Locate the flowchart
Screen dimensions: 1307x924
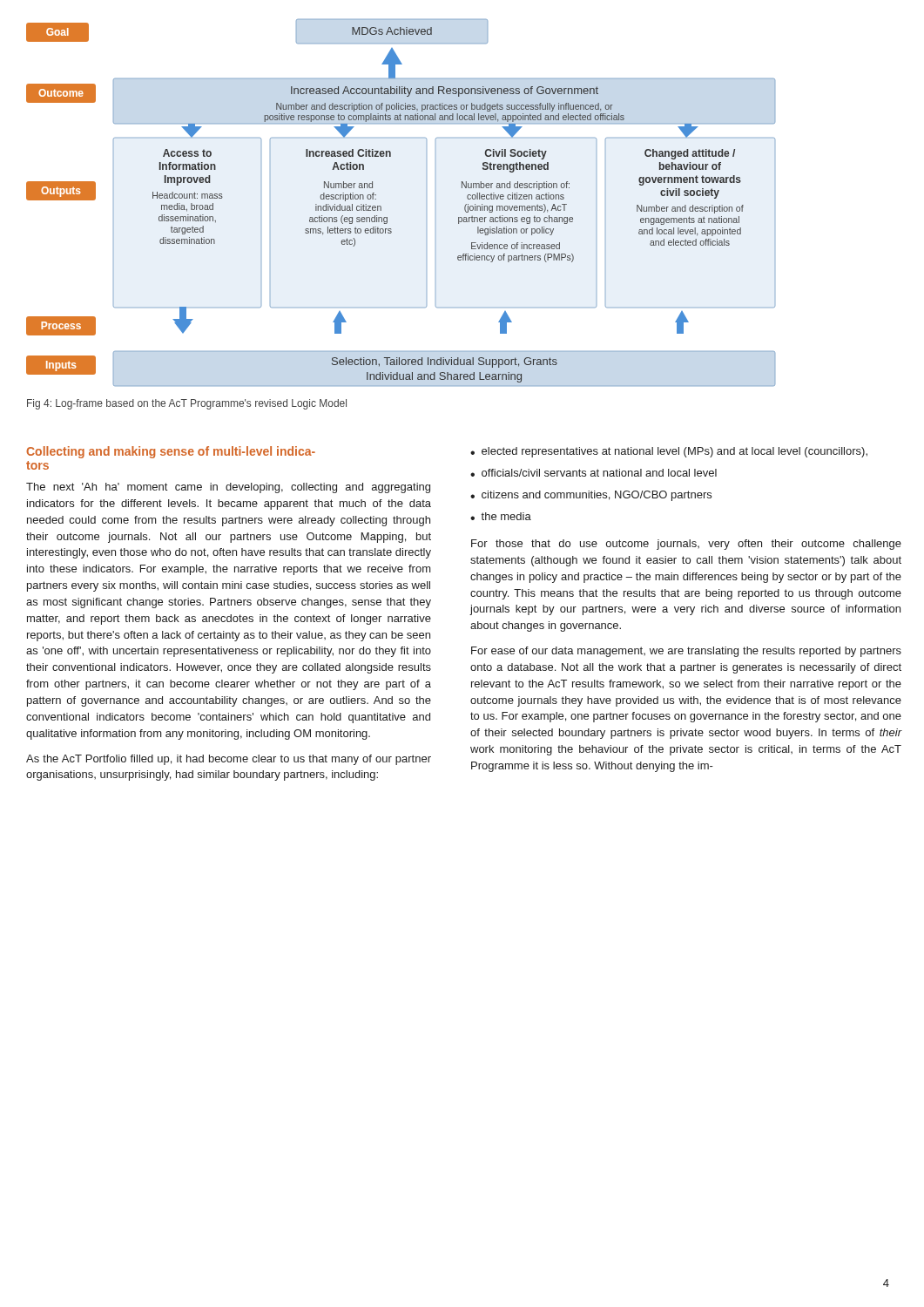coord(462,203)
